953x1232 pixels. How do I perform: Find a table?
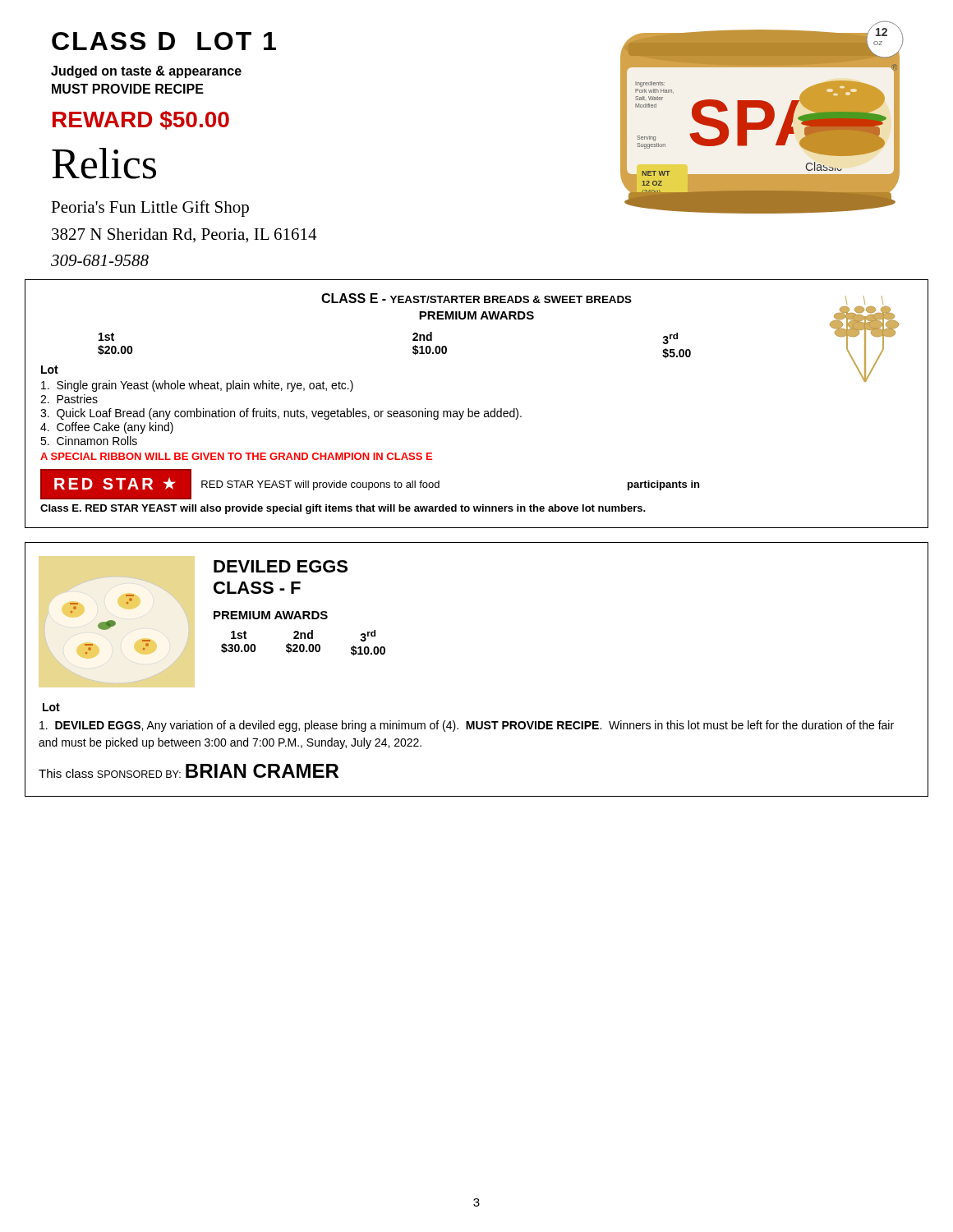pyautogui.click(x=476, y=404)
